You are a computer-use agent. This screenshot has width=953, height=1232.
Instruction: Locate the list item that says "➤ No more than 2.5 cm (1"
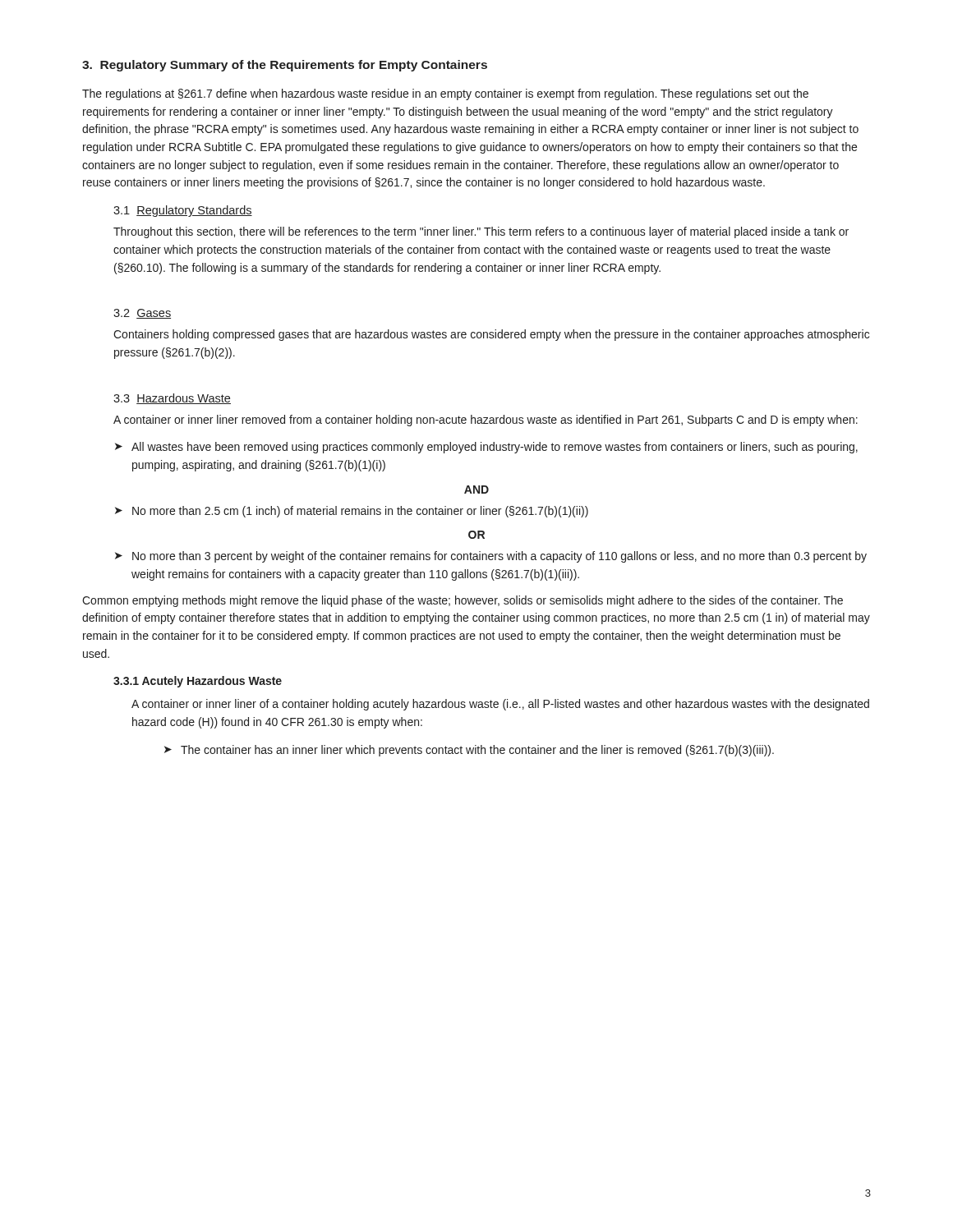(x=351, y=511)
